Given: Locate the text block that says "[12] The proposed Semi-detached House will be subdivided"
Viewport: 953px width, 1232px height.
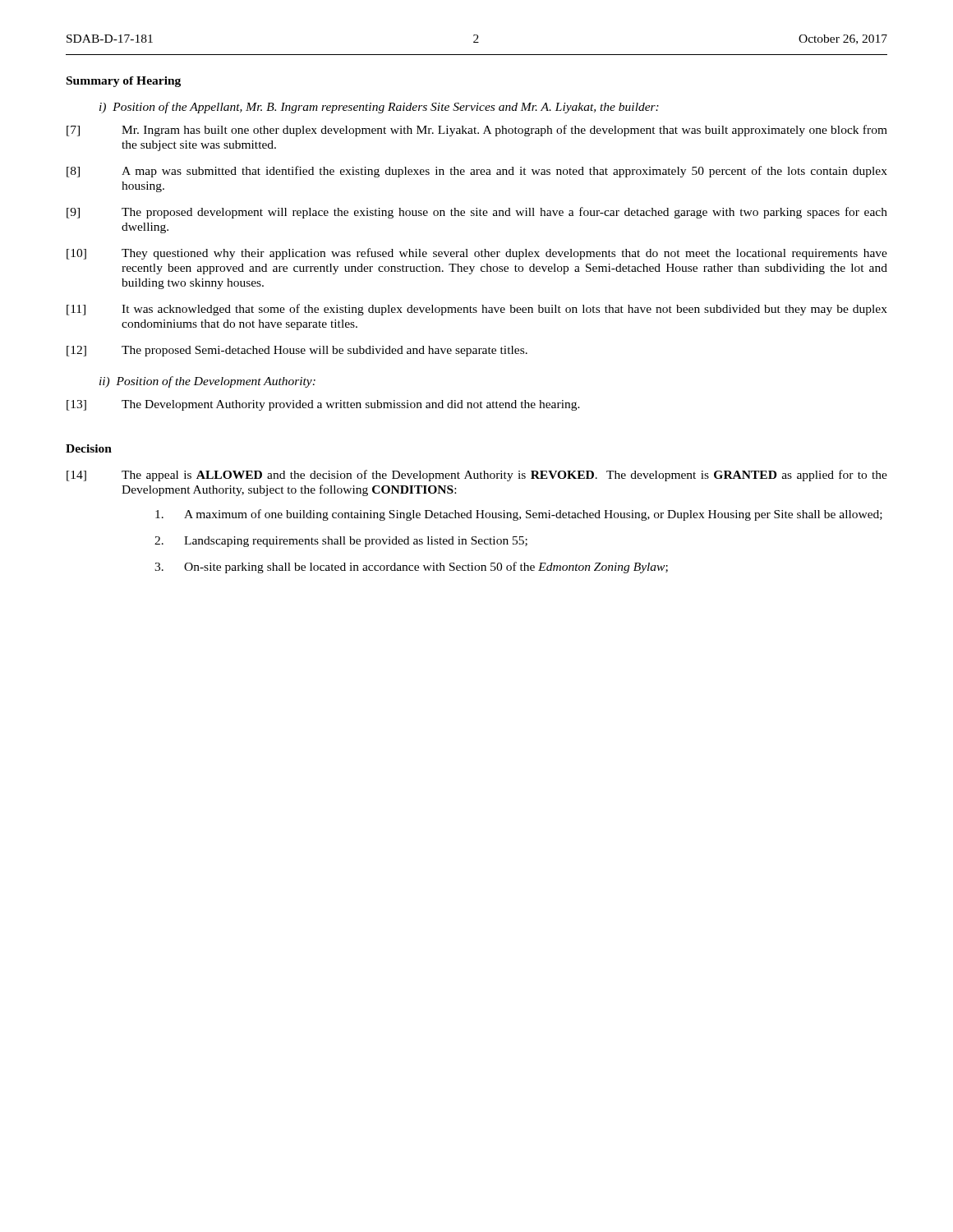Looking at the screenshot, I should 476,350.
